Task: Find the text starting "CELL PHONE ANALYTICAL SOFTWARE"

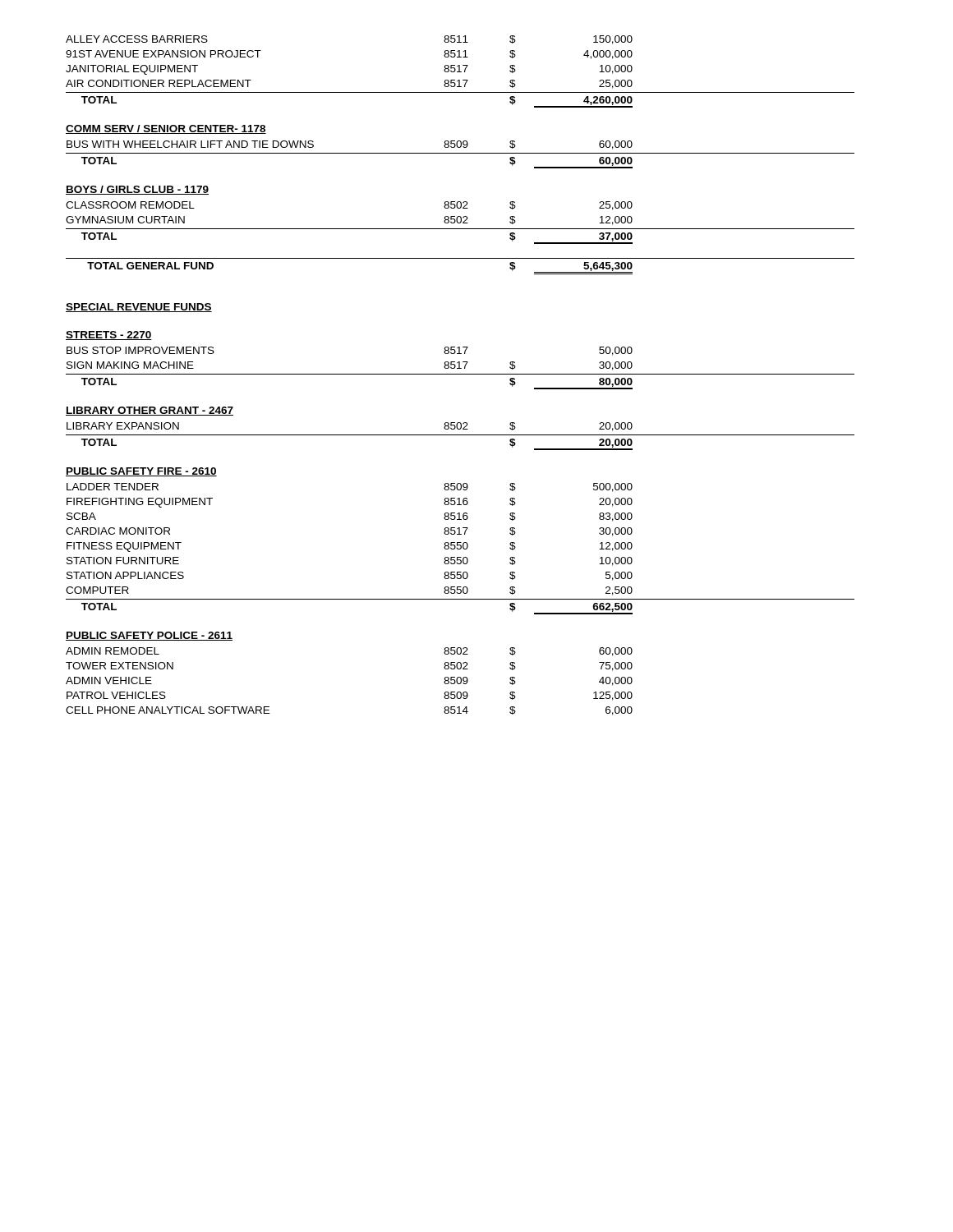Action: pyautogui.click(x=170, y=711)
